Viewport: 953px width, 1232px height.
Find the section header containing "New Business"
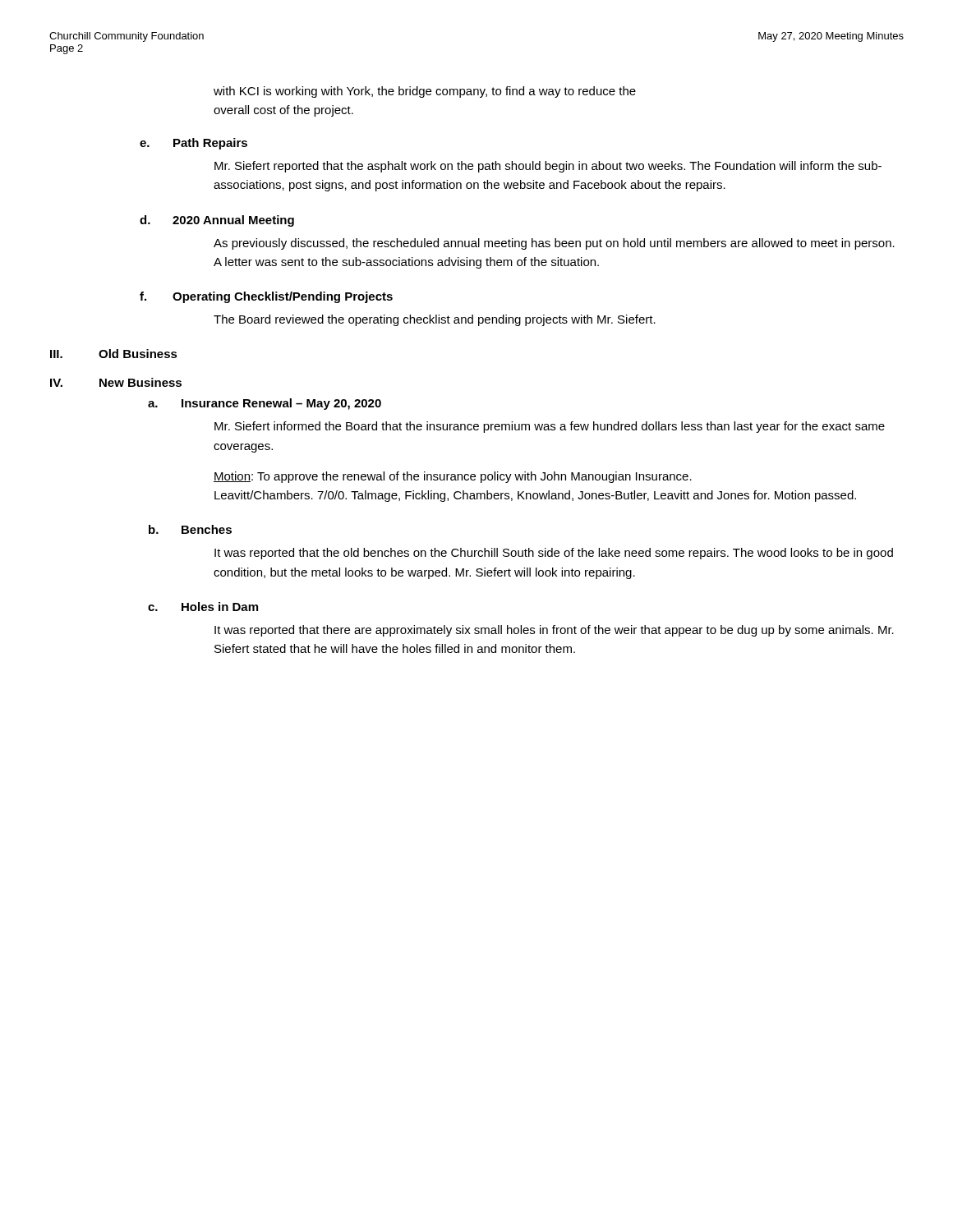point(140,383)
